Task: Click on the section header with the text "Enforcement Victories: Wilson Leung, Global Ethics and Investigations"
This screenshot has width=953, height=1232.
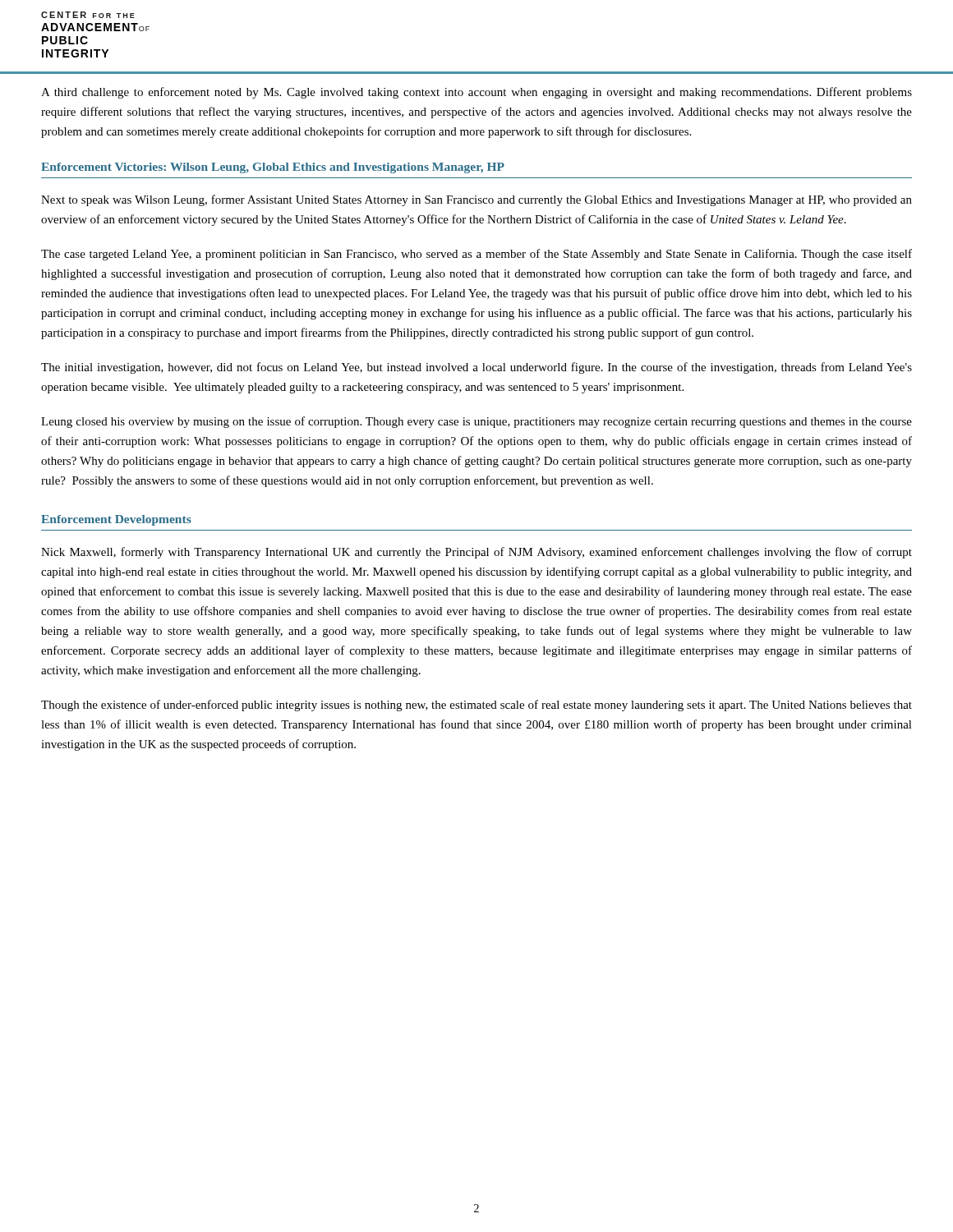Action: tap(273, 166)
